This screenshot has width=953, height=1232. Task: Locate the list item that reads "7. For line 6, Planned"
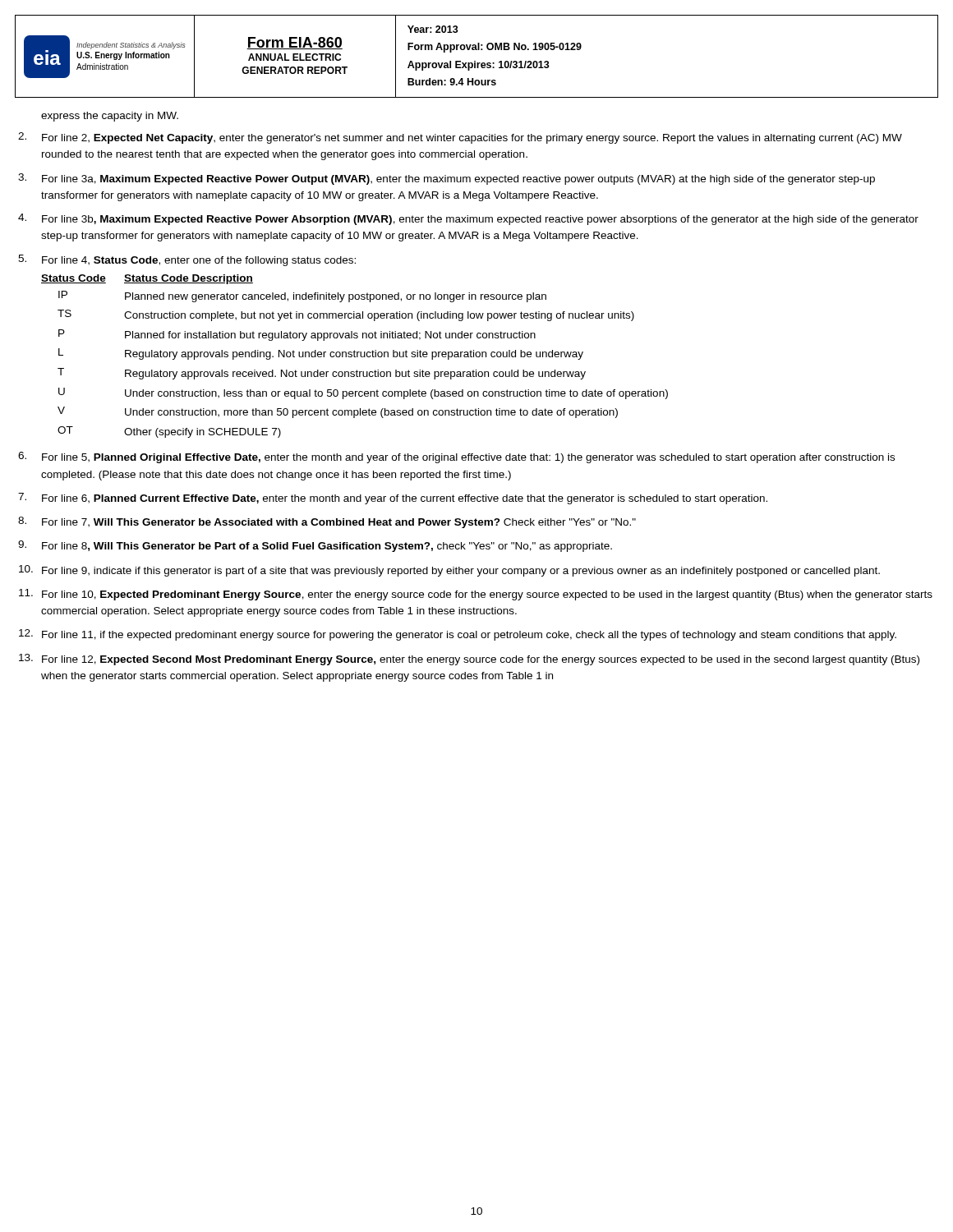476,498
